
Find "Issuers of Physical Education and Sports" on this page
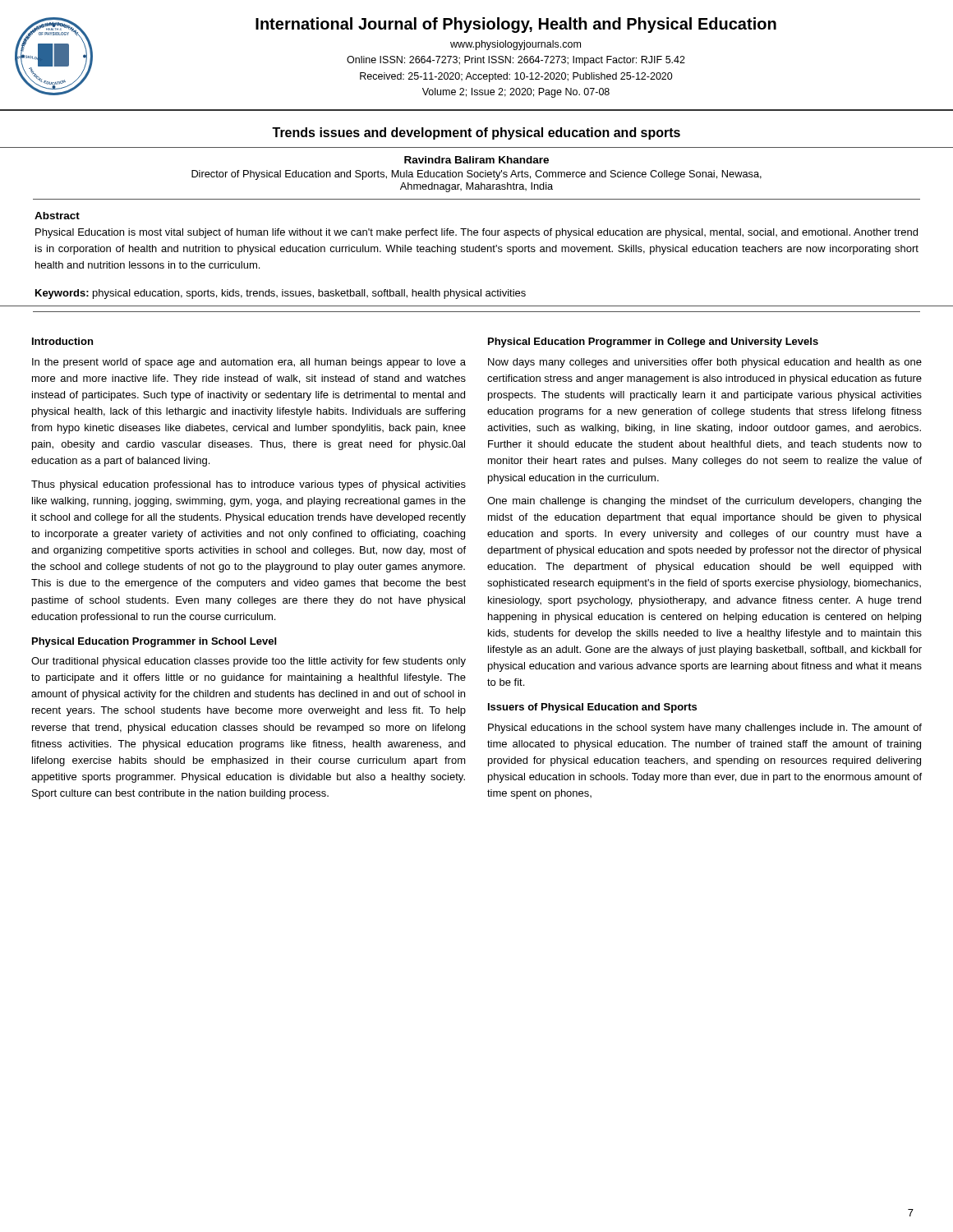pyautogui.click(x=592, y=707)
